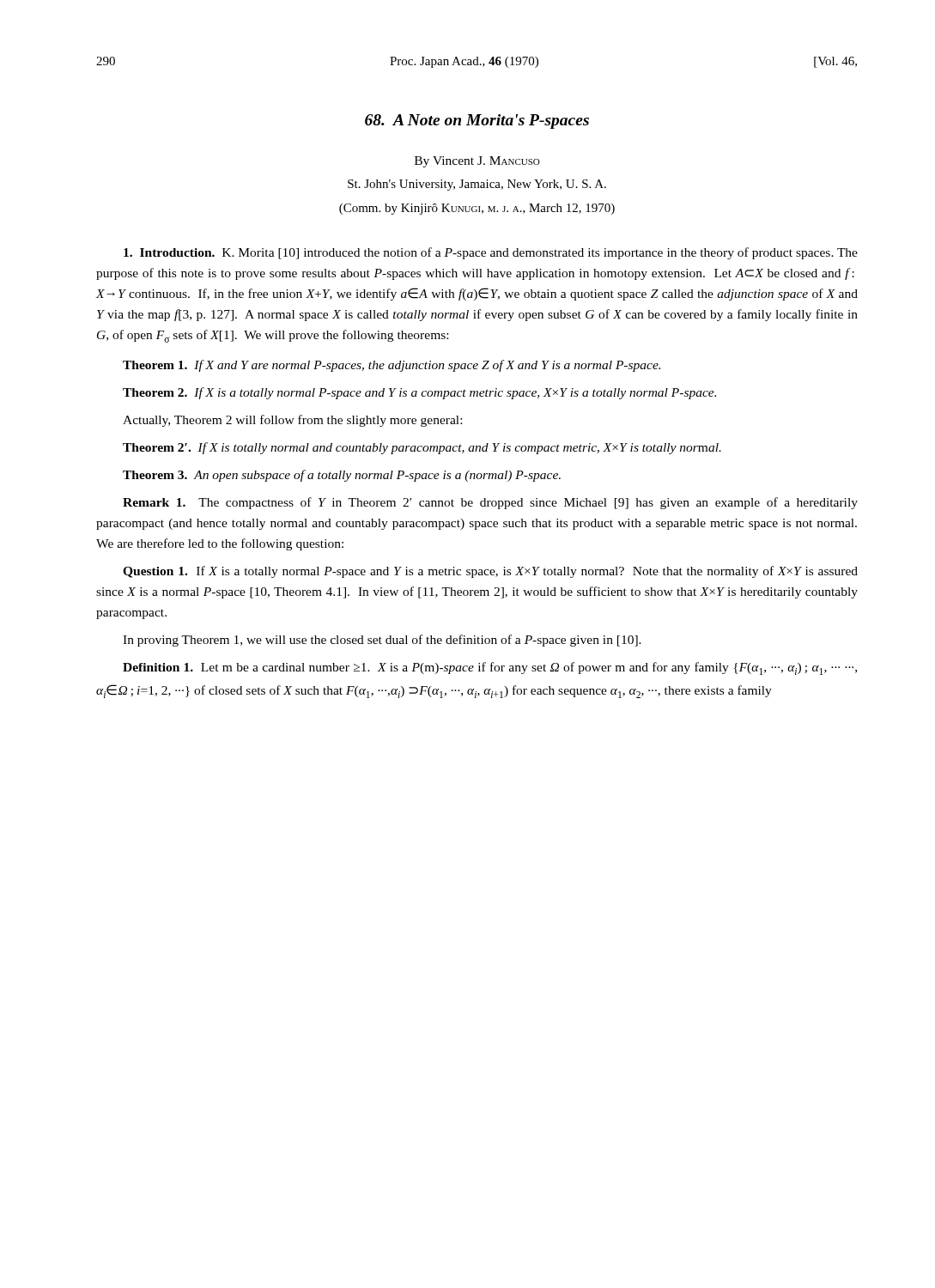Screen dimensions: 1288x935
Task: Click on the region starting "(Comm. by Kinjirô Kunugi, m. j. a., March"
Action: 477,208
